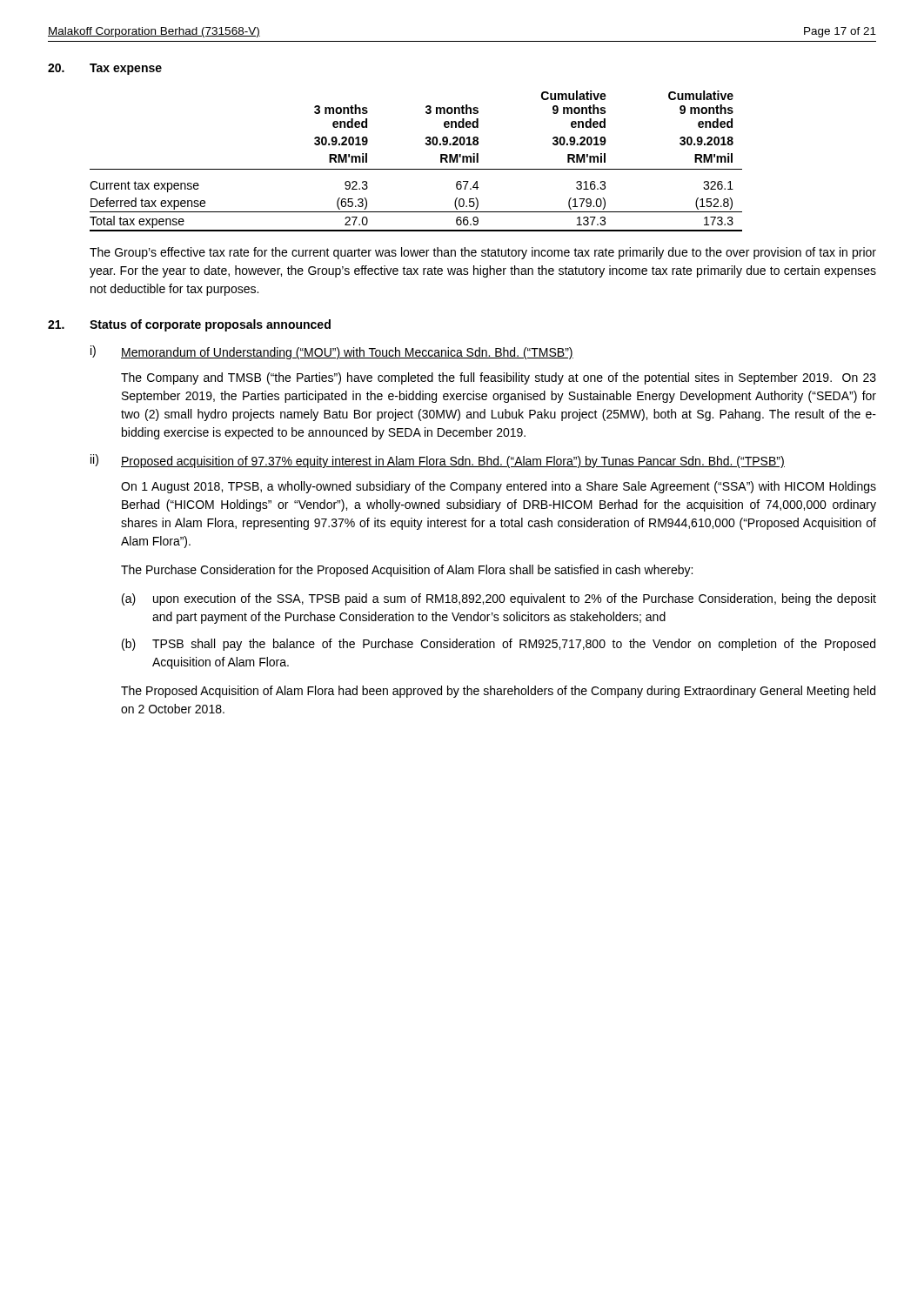Click on the text block starting "On 1 August"
Viewport: 924px width, 1305px height.
click(x=499, y=514)
